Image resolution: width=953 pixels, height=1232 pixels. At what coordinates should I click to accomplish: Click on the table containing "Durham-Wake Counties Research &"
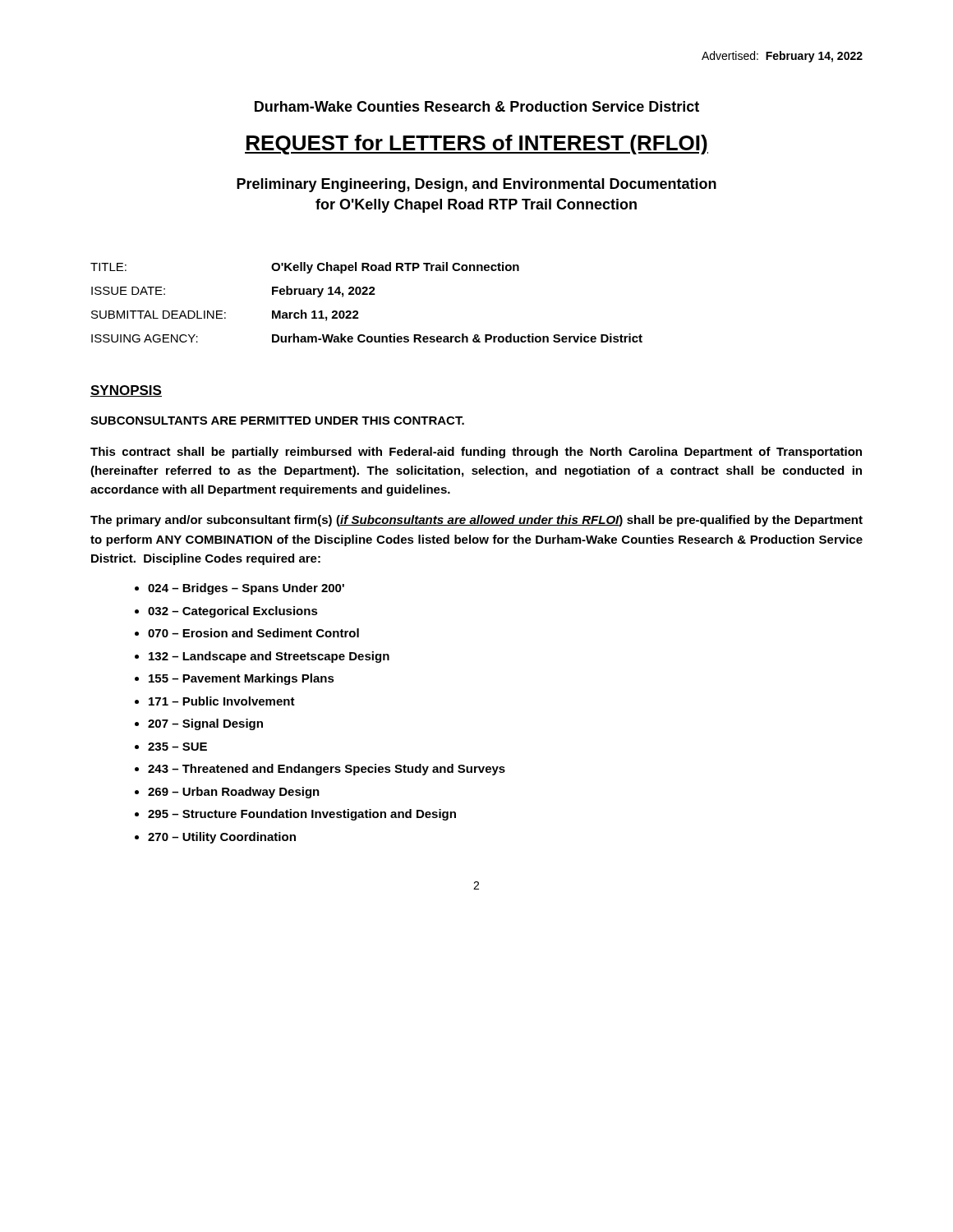point(476,303)
